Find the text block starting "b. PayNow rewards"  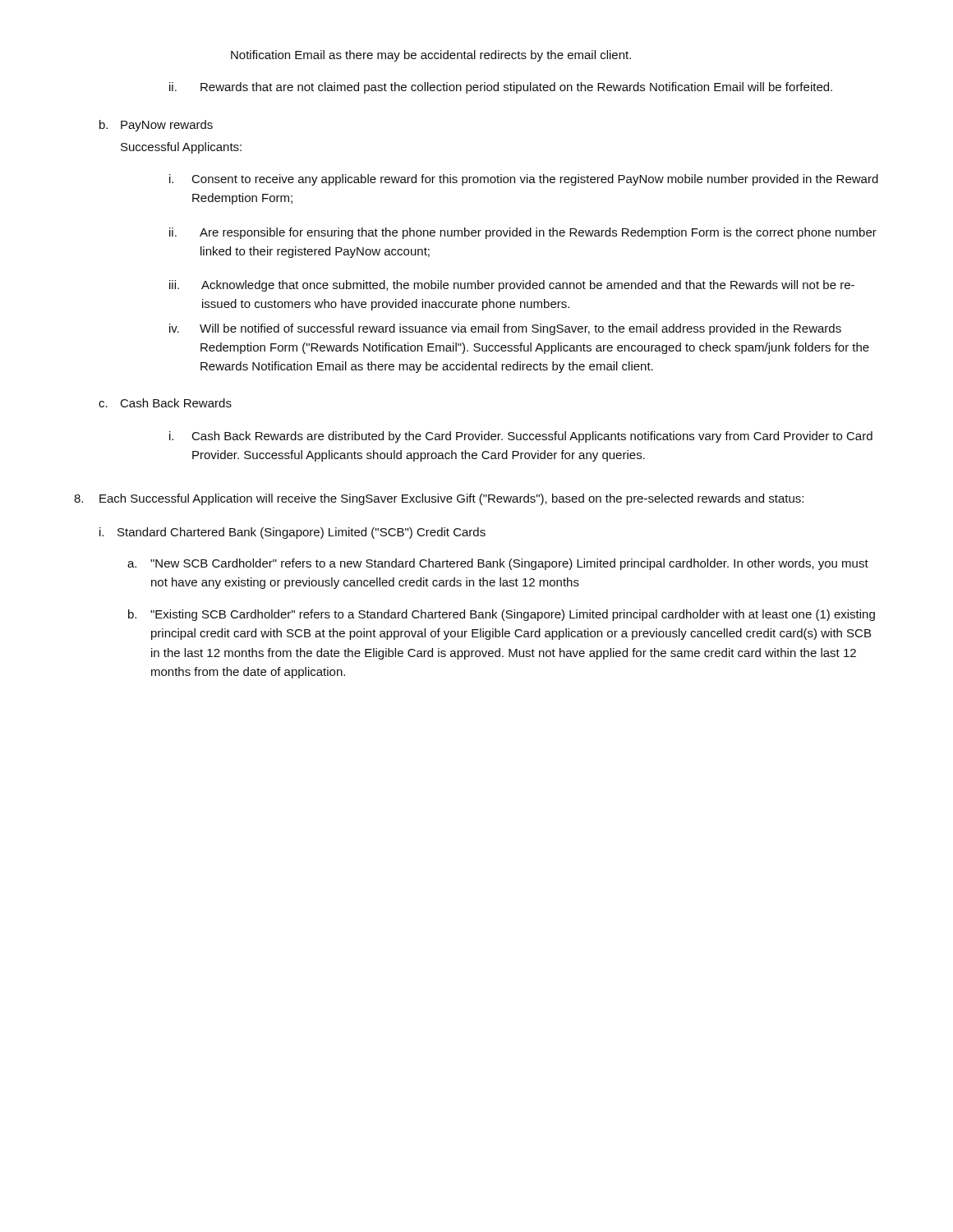click(156, 126)
